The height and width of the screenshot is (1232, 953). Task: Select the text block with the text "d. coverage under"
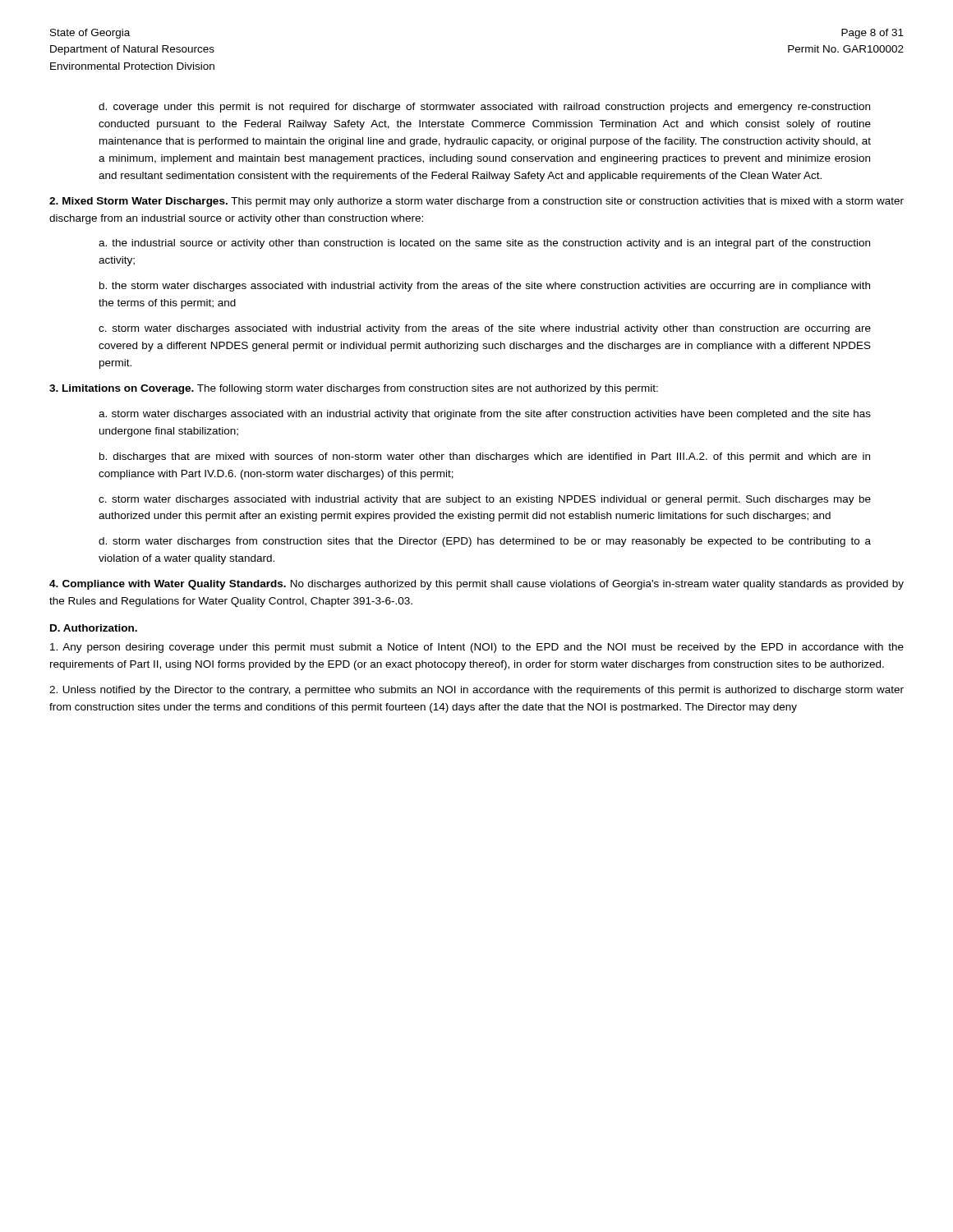[x=485, y=141]
